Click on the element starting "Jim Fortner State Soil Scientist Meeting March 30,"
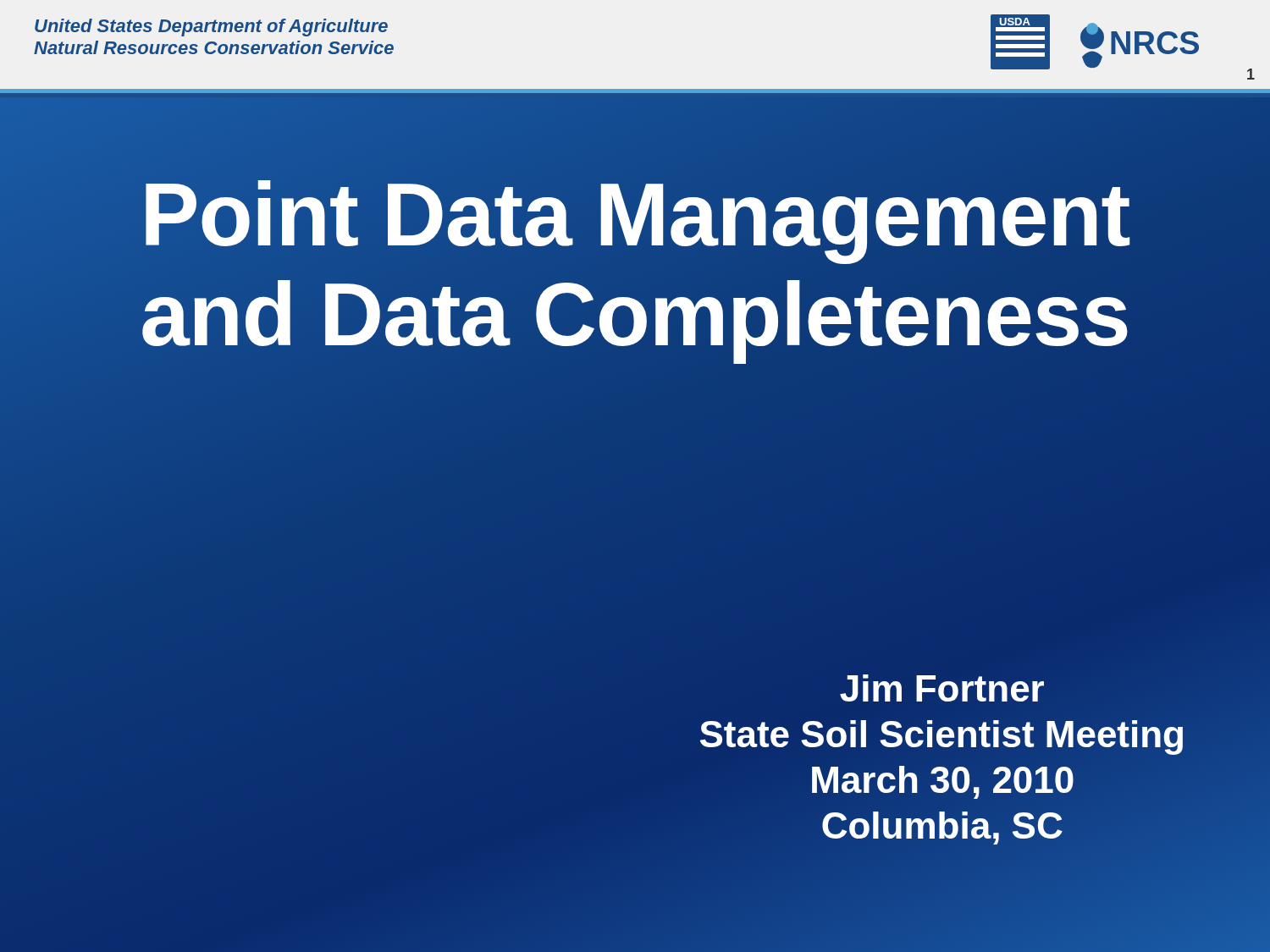This screenshot has width=1270, height=952. (942, 757)
